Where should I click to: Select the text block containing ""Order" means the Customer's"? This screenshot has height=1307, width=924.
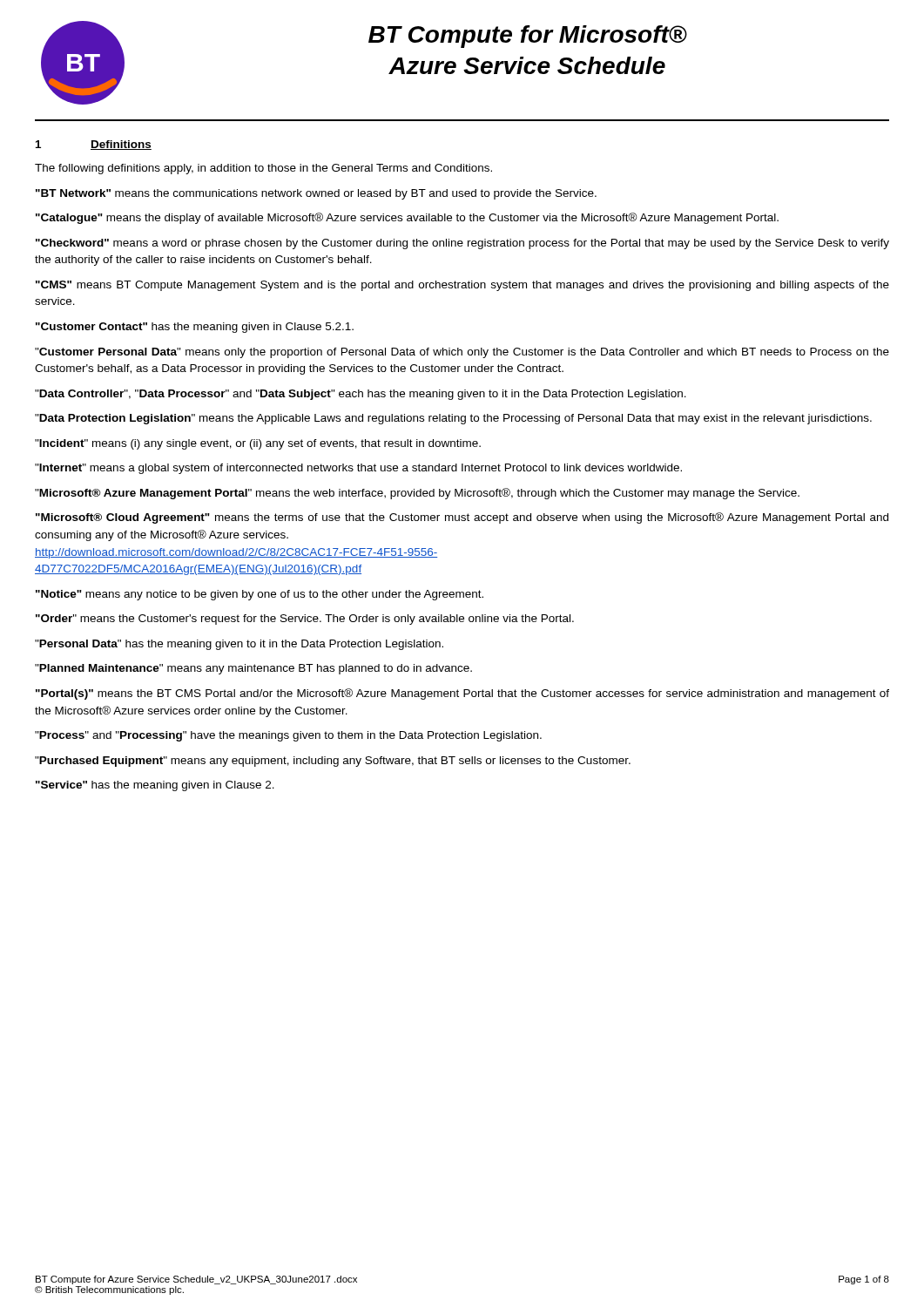pos(305,618)
